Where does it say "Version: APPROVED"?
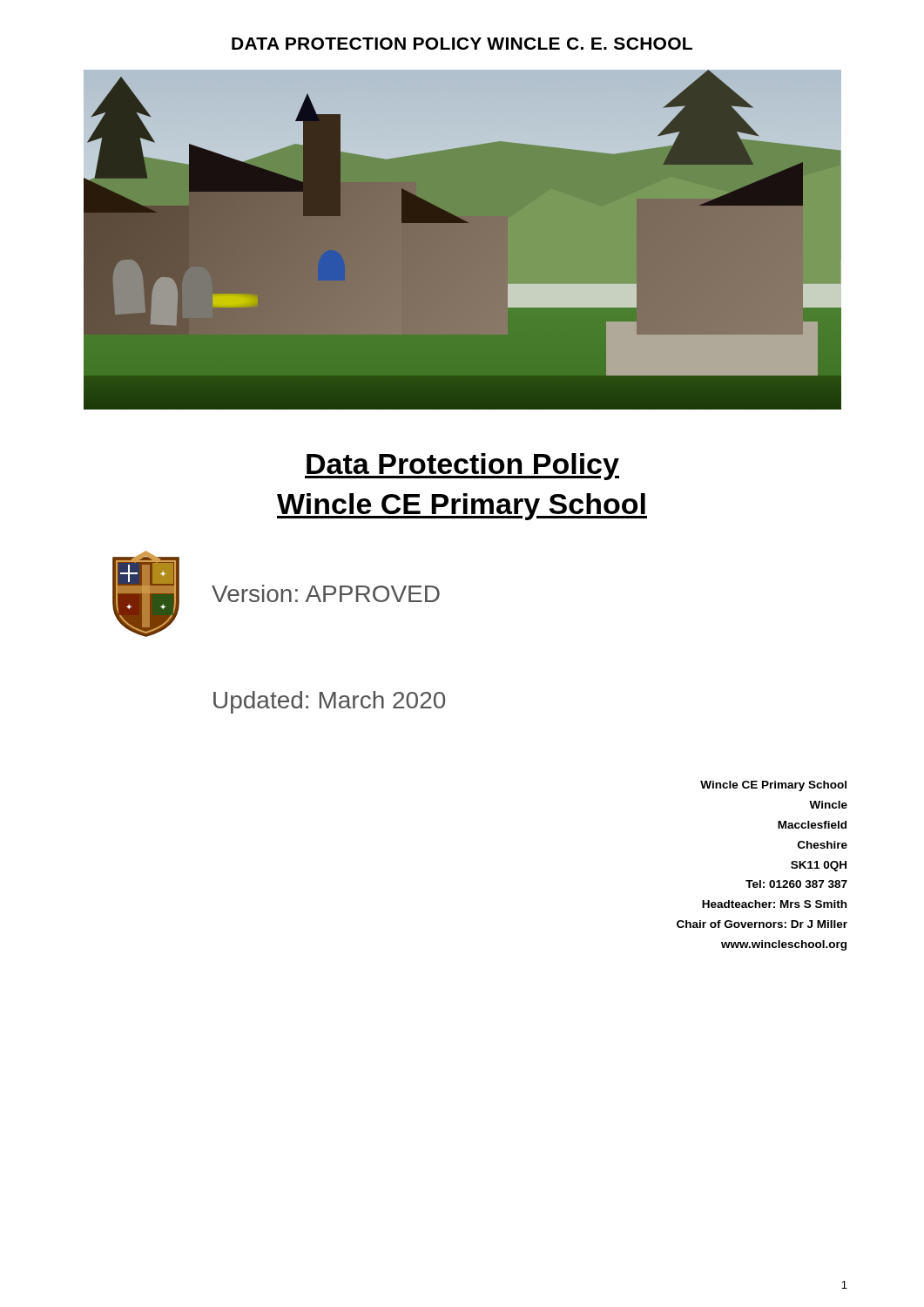This screenshot has width=924, height=1307. (326, 594)
